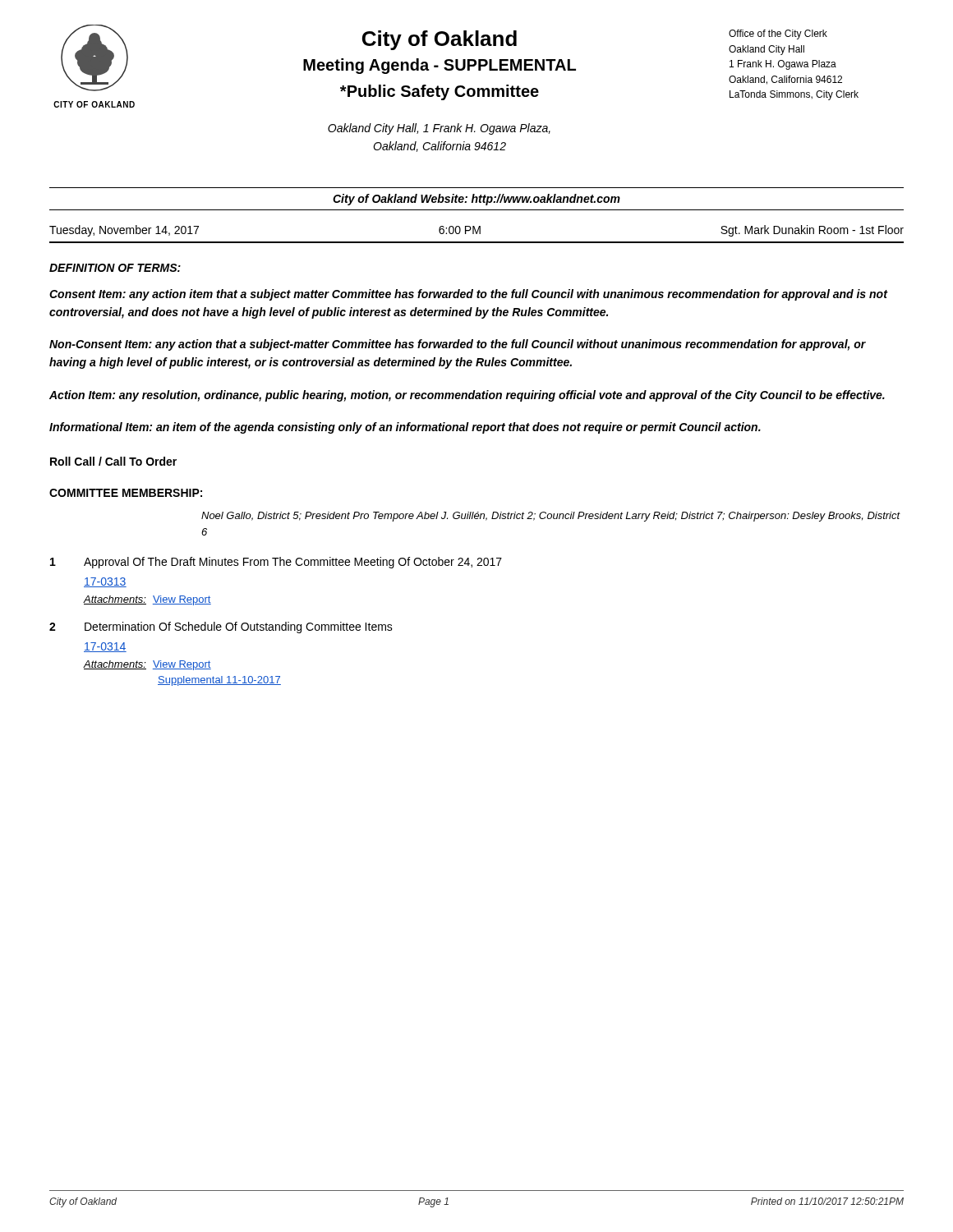Click on the text block that says "Noel Gallo, District 5; President Pro"
Viewport: 953px width, 1232px height.
551,524
